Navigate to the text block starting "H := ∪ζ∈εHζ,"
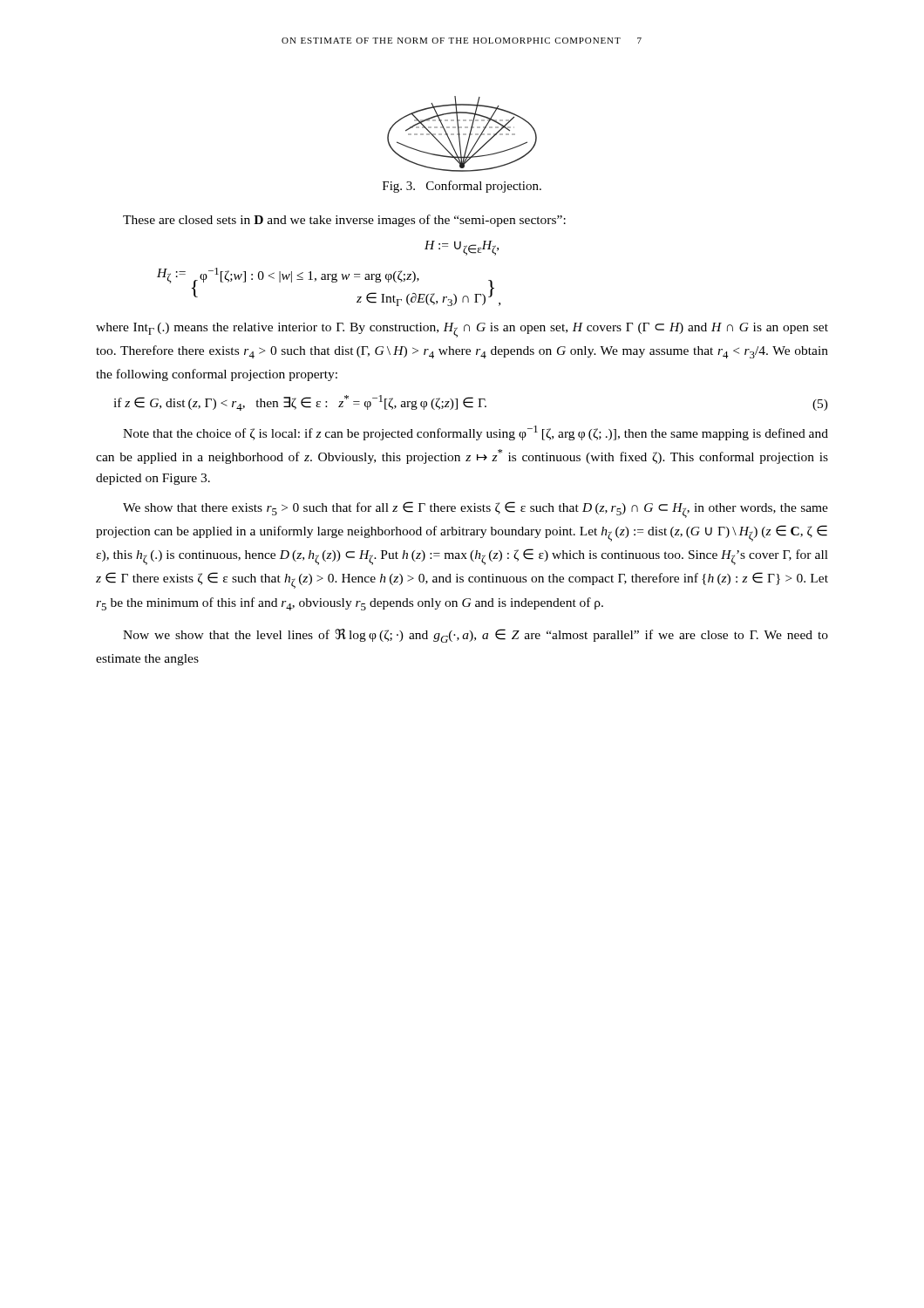924x1308 pixels. click(x=462, y=246)
